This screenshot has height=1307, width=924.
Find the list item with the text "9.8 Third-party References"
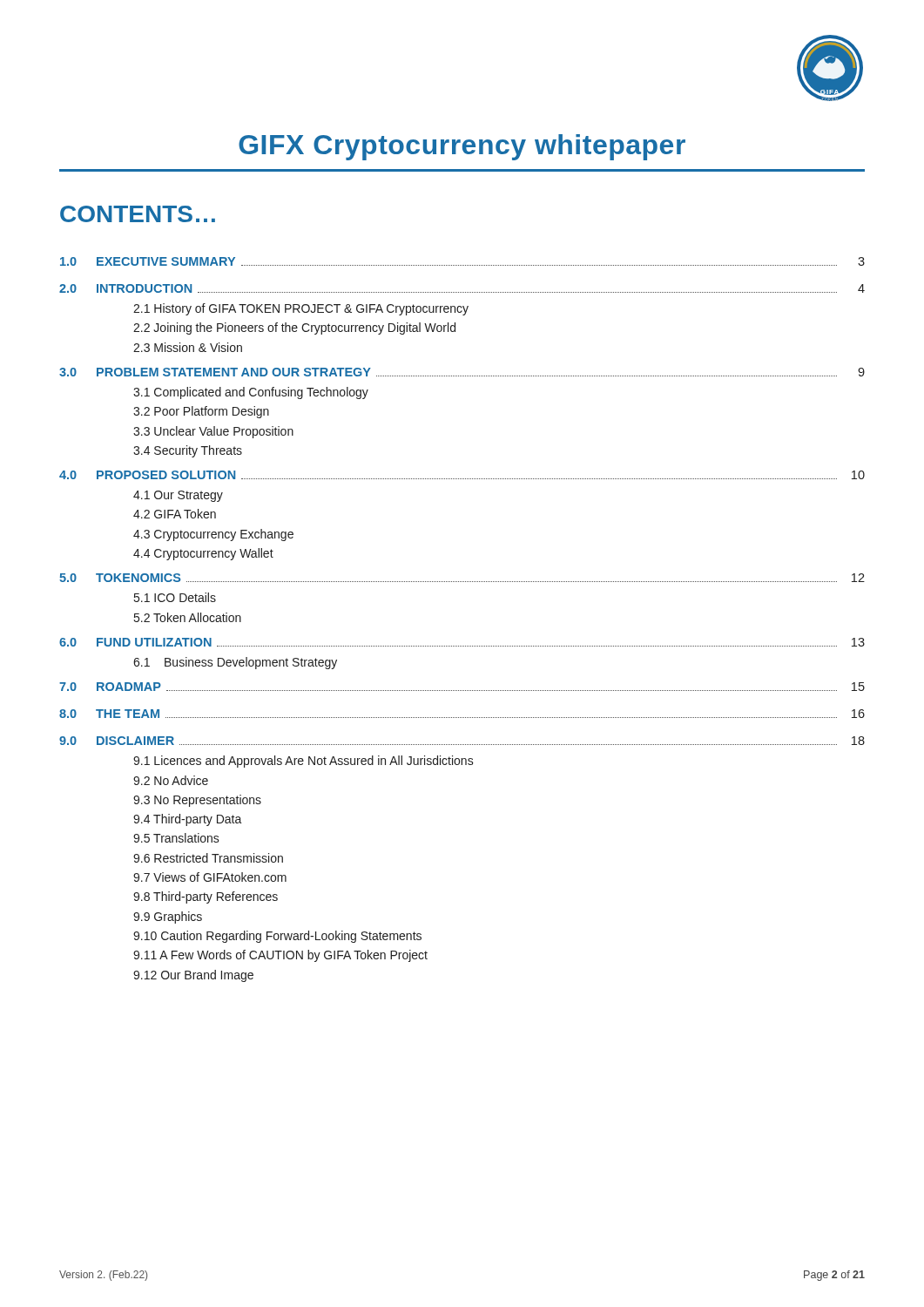click(x=206, y=897)
